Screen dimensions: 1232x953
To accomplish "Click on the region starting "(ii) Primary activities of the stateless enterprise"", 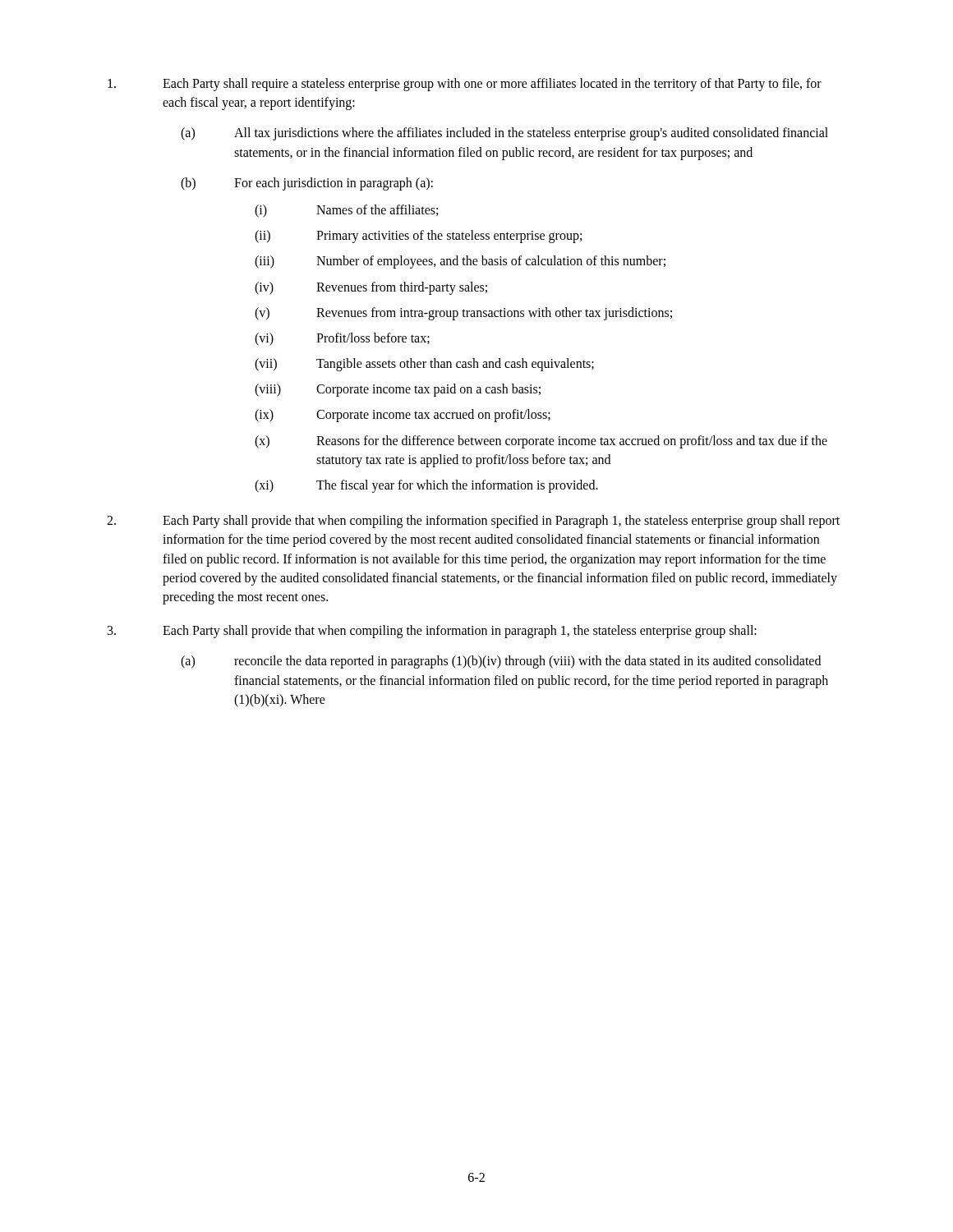I will point(550,235).
